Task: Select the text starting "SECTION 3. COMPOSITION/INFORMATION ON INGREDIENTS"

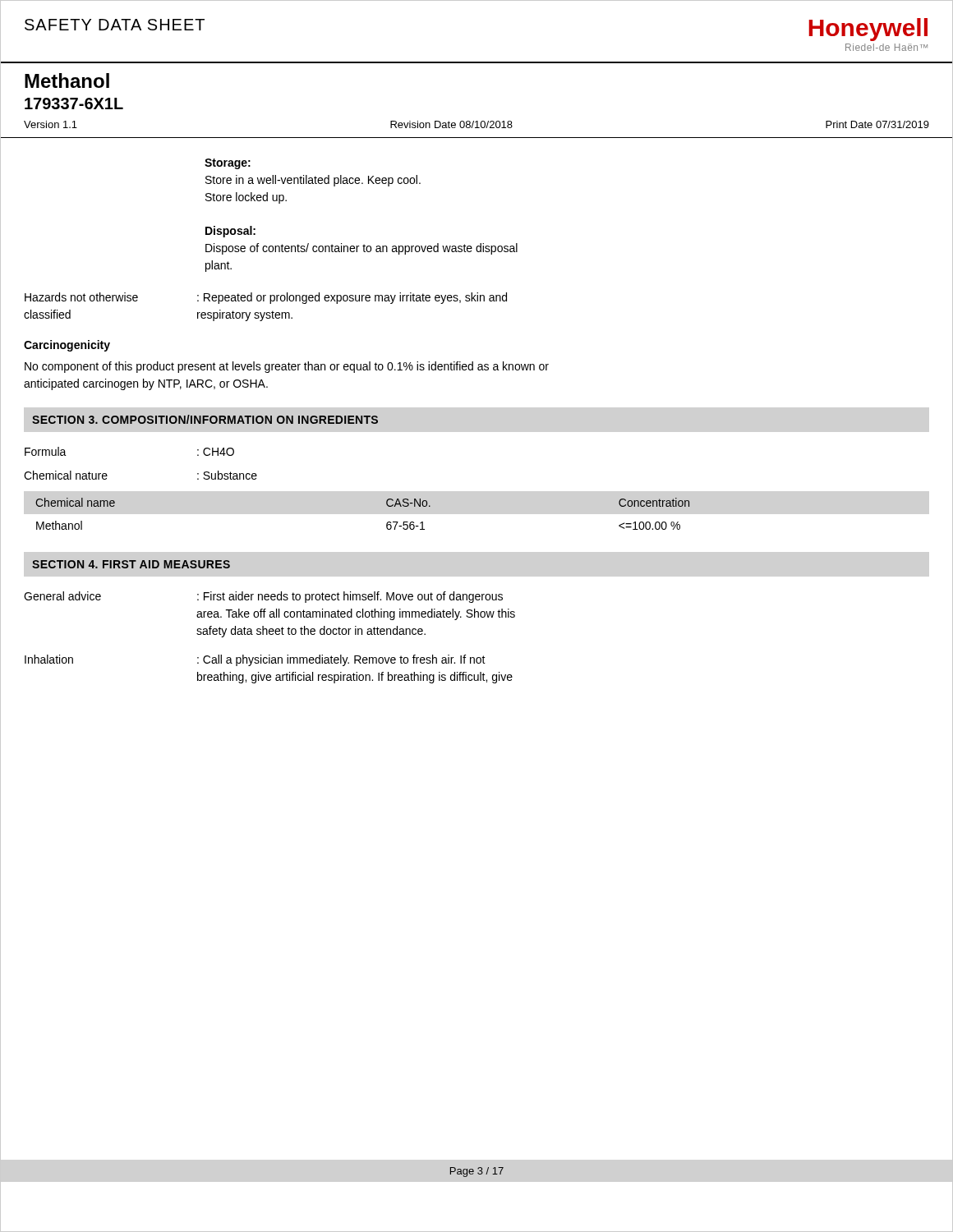Action: [205, 420]
